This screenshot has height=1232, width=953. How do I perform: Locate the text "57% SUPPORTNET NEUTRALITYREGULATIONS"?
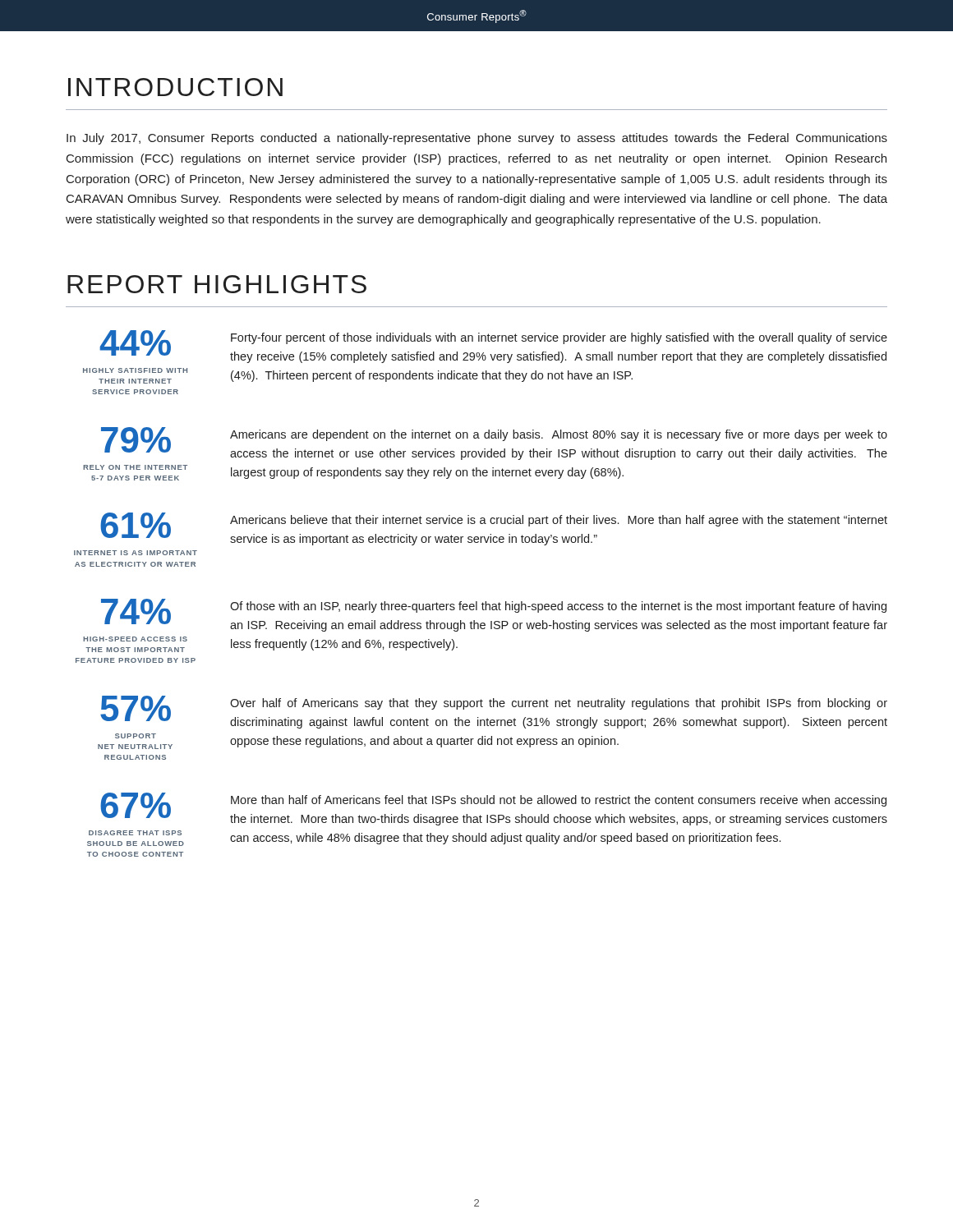(136, 727)
